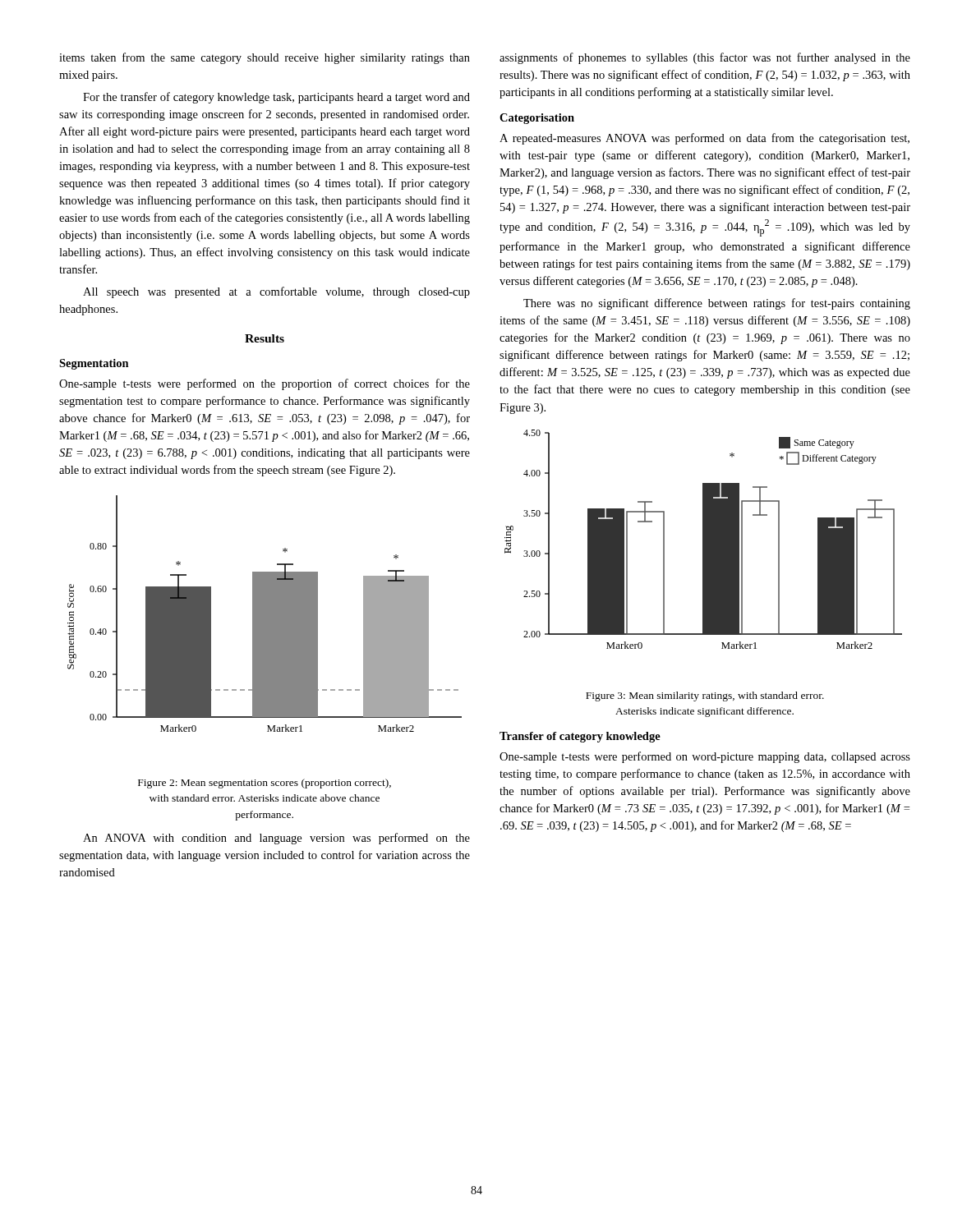The height and width of the screenshot is (1232, 953).
Task: Navigate to the text block starting "assignments of phonemes"
Action: point(705,75)
